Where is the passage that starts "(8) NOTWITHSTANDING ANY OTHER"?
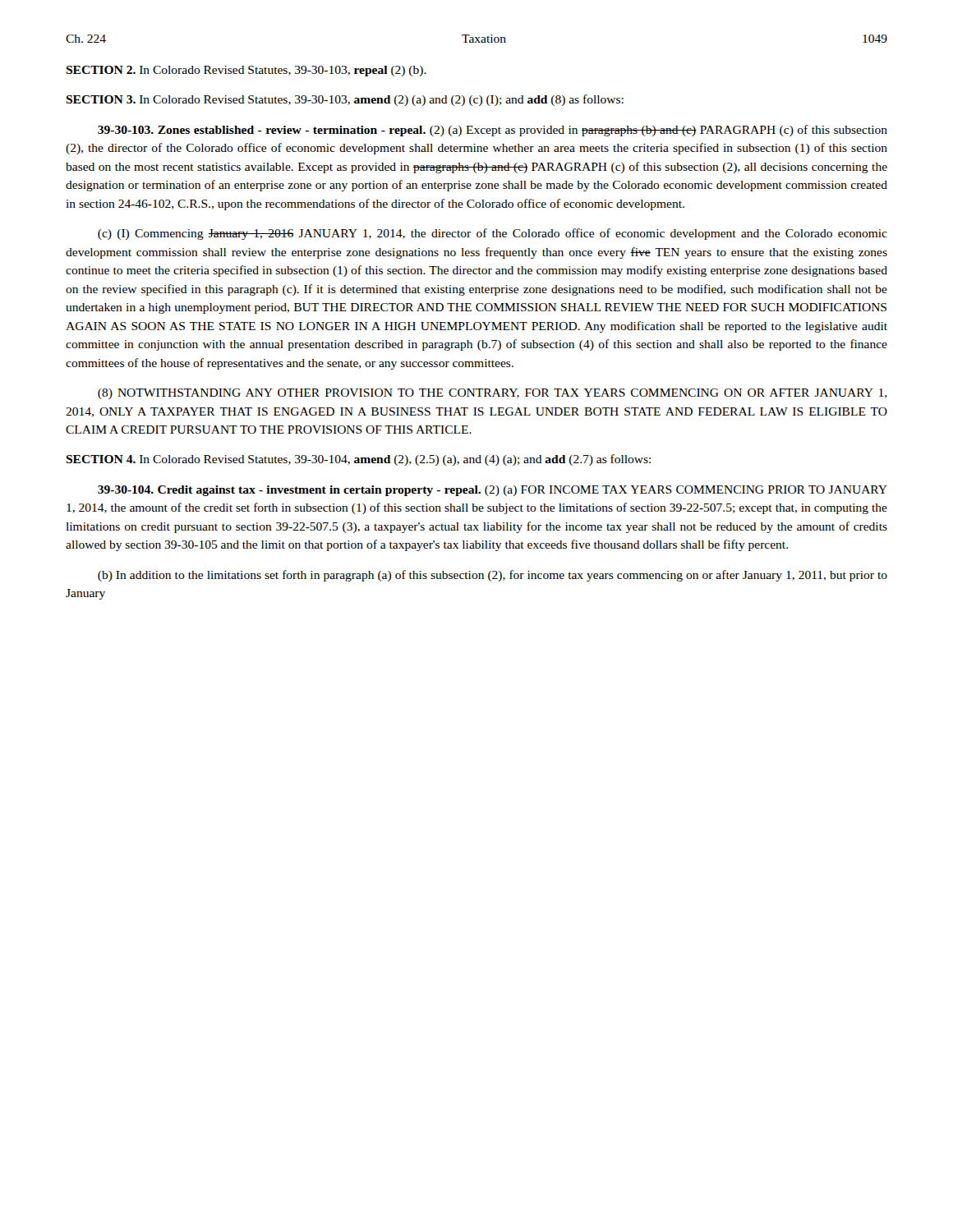Viewport: 953px width, 1232px height. point(476,411)
